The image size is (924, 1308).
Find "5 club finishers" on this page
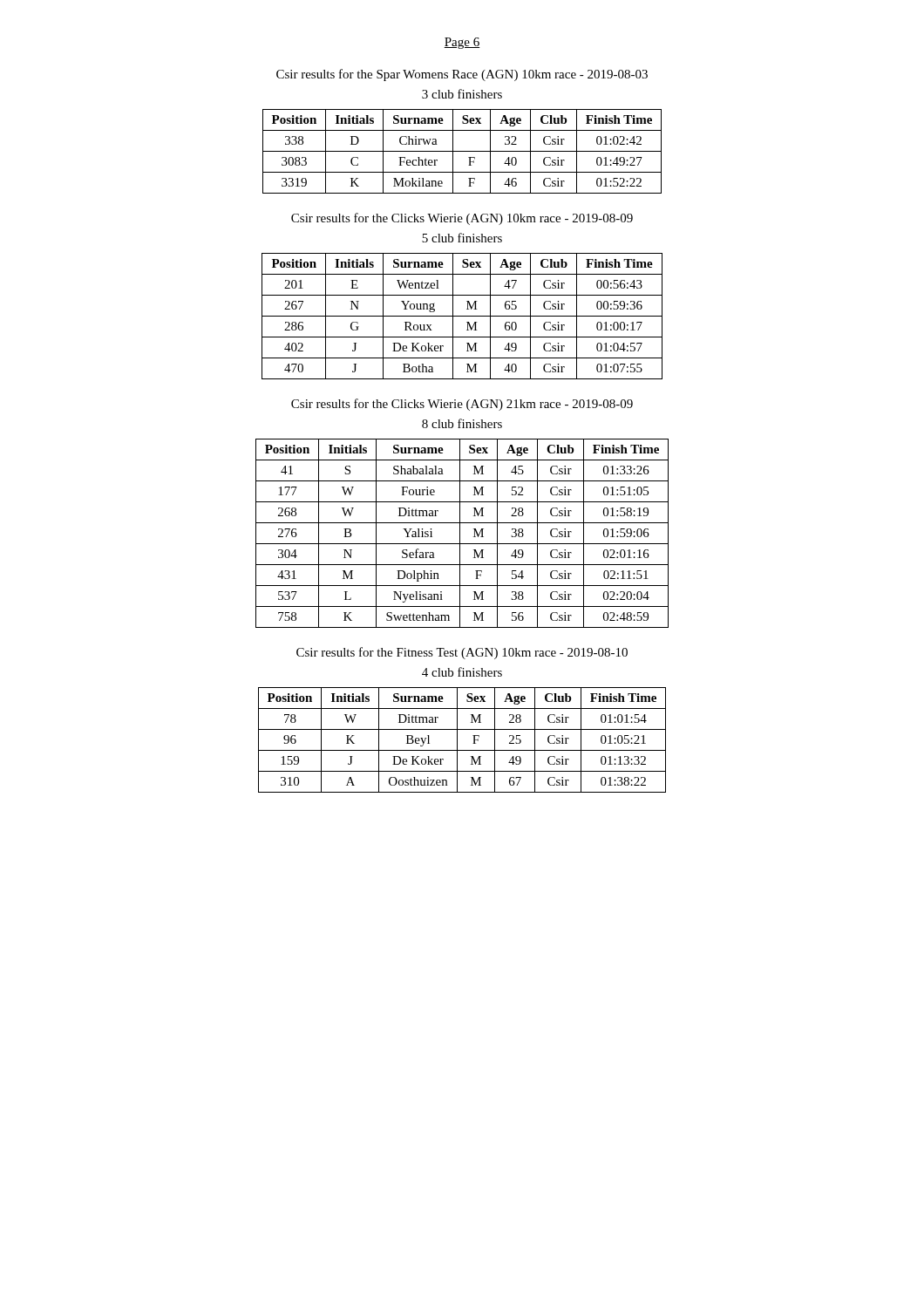[x=462, y=238]
